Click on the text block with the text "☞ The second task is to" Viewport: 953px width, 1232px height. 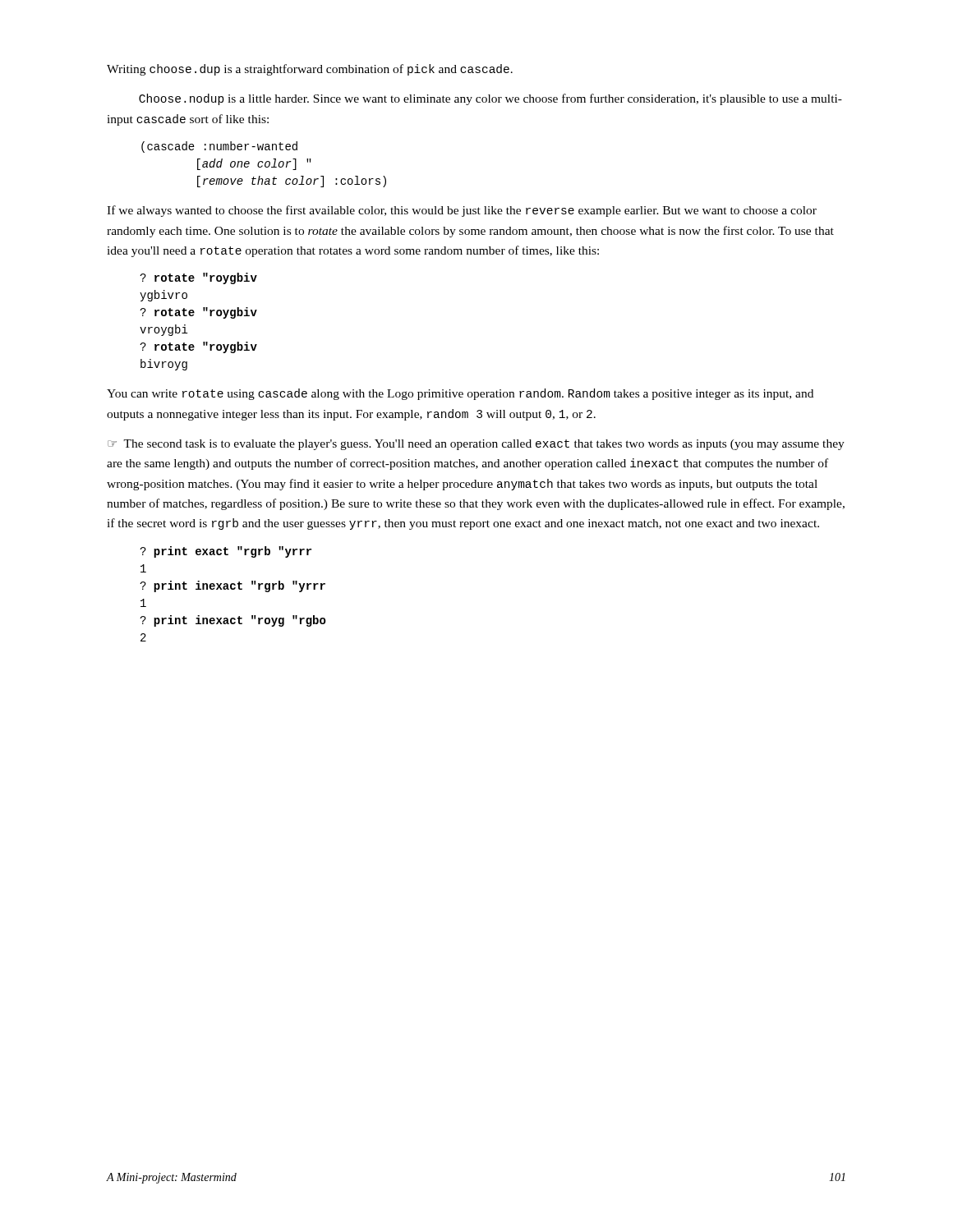pos(476,483)
